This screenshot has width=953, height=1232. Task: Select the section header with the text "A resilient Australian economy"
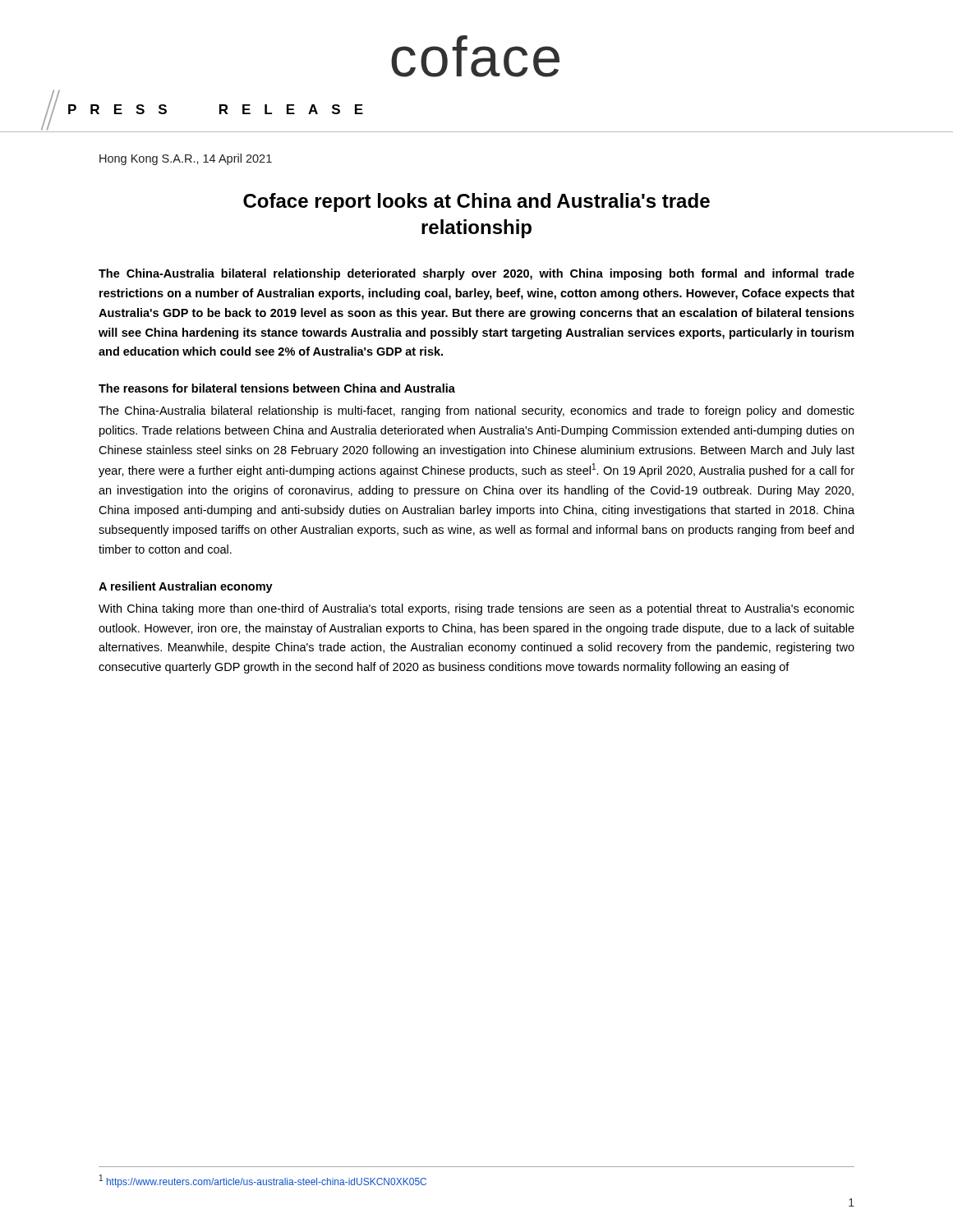(186, 586)
